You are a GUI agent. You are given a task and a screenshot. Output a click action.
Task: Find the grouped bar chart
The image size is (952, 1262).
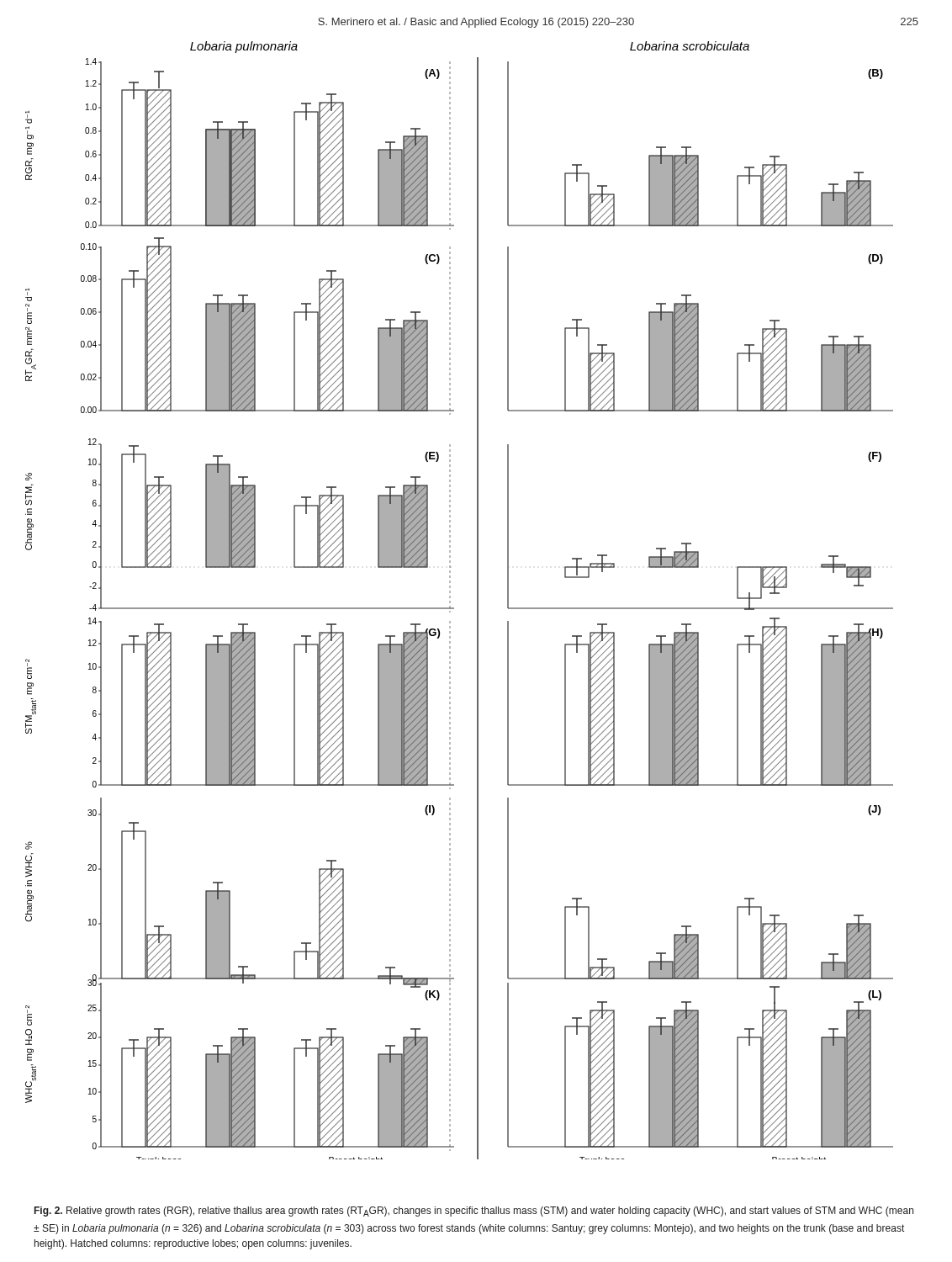click(x=475, y=596)
